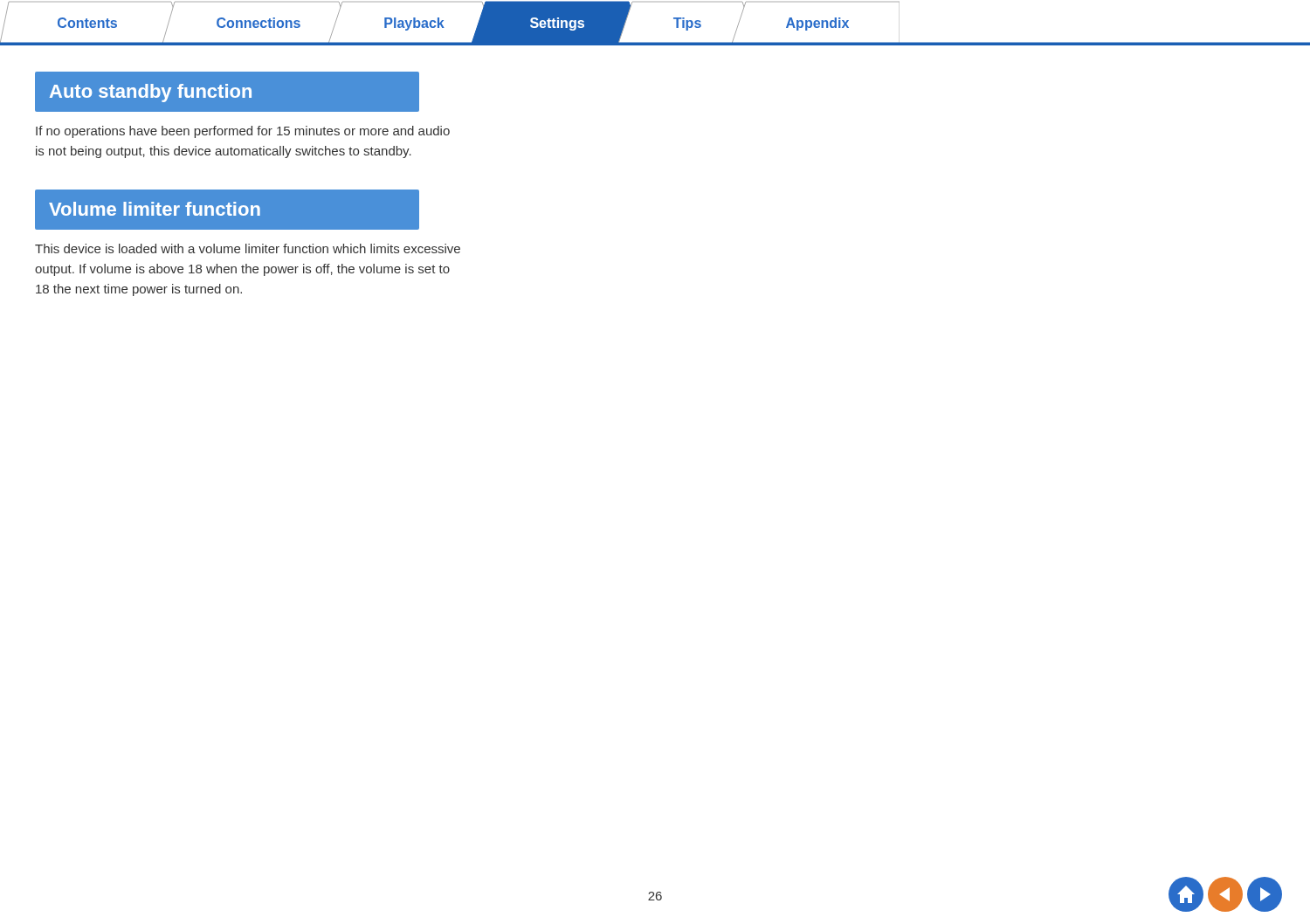
Task: Click on the block starting "Auto standby function"
Action: (x=151, y=91)
